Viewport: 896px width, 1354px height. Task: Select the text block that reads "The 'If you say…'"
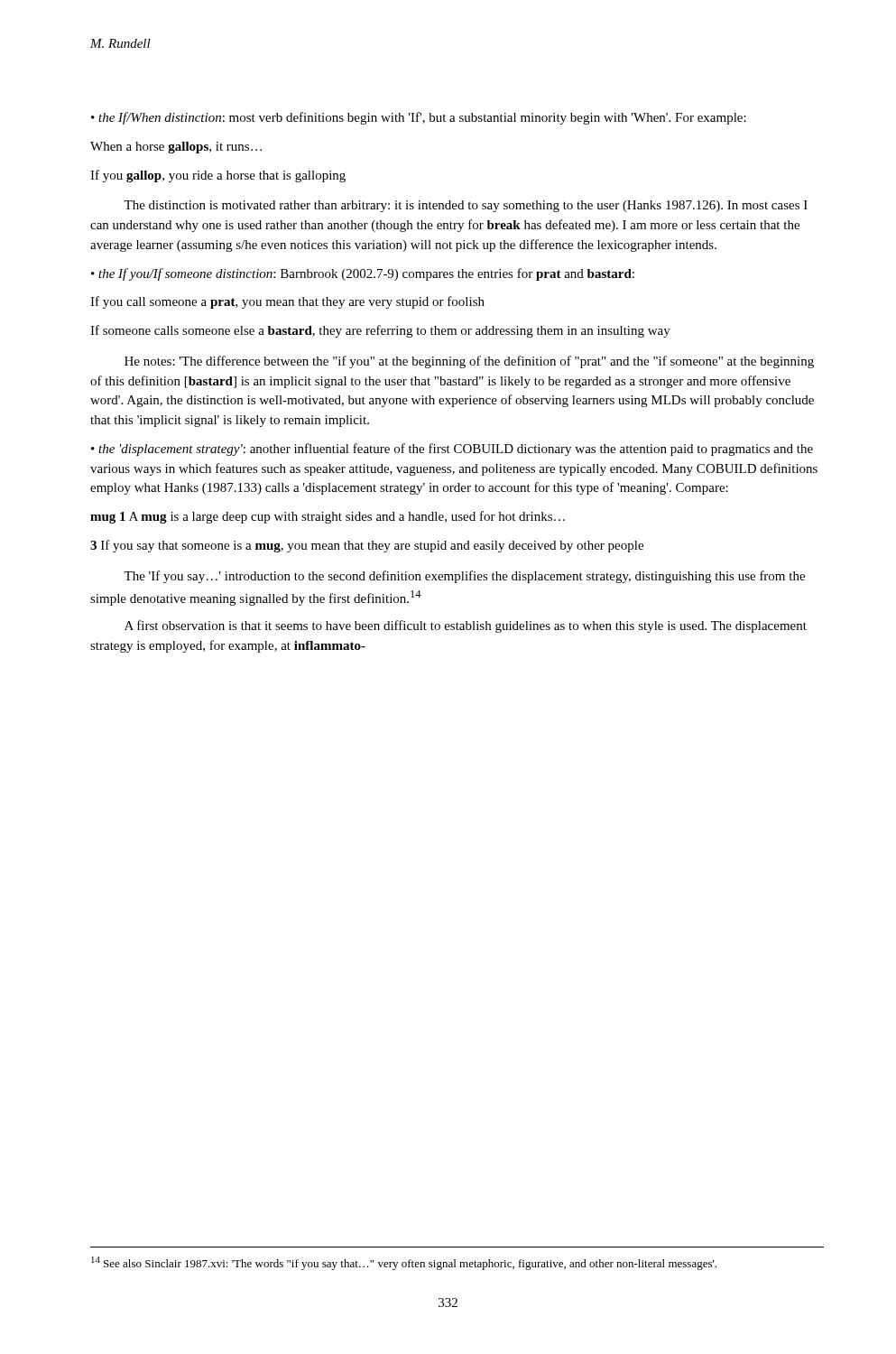click(448, 587)
